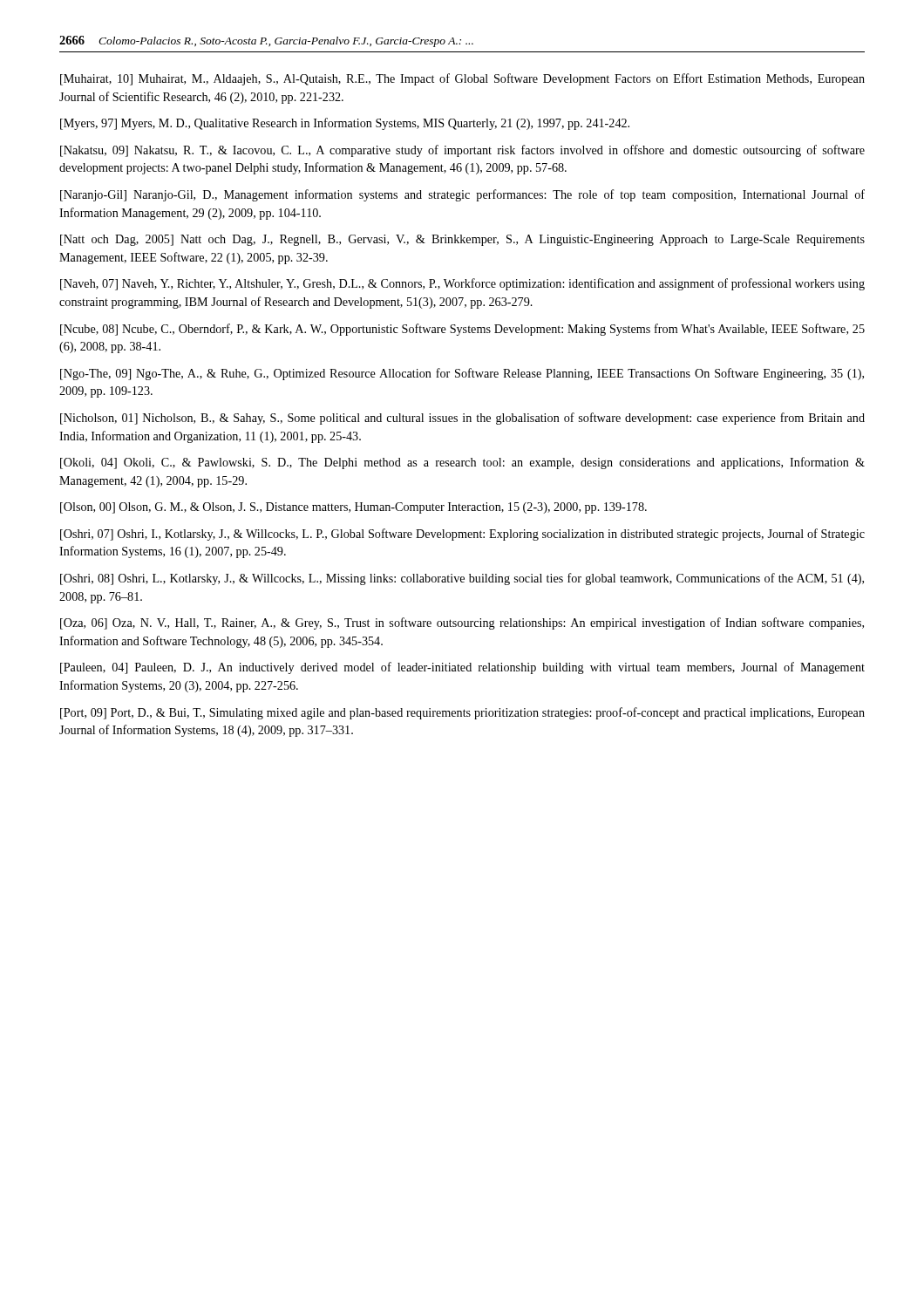Find the list item that reads "[Muhairat, 10] Muhairat, M.,"

(462, 88)
